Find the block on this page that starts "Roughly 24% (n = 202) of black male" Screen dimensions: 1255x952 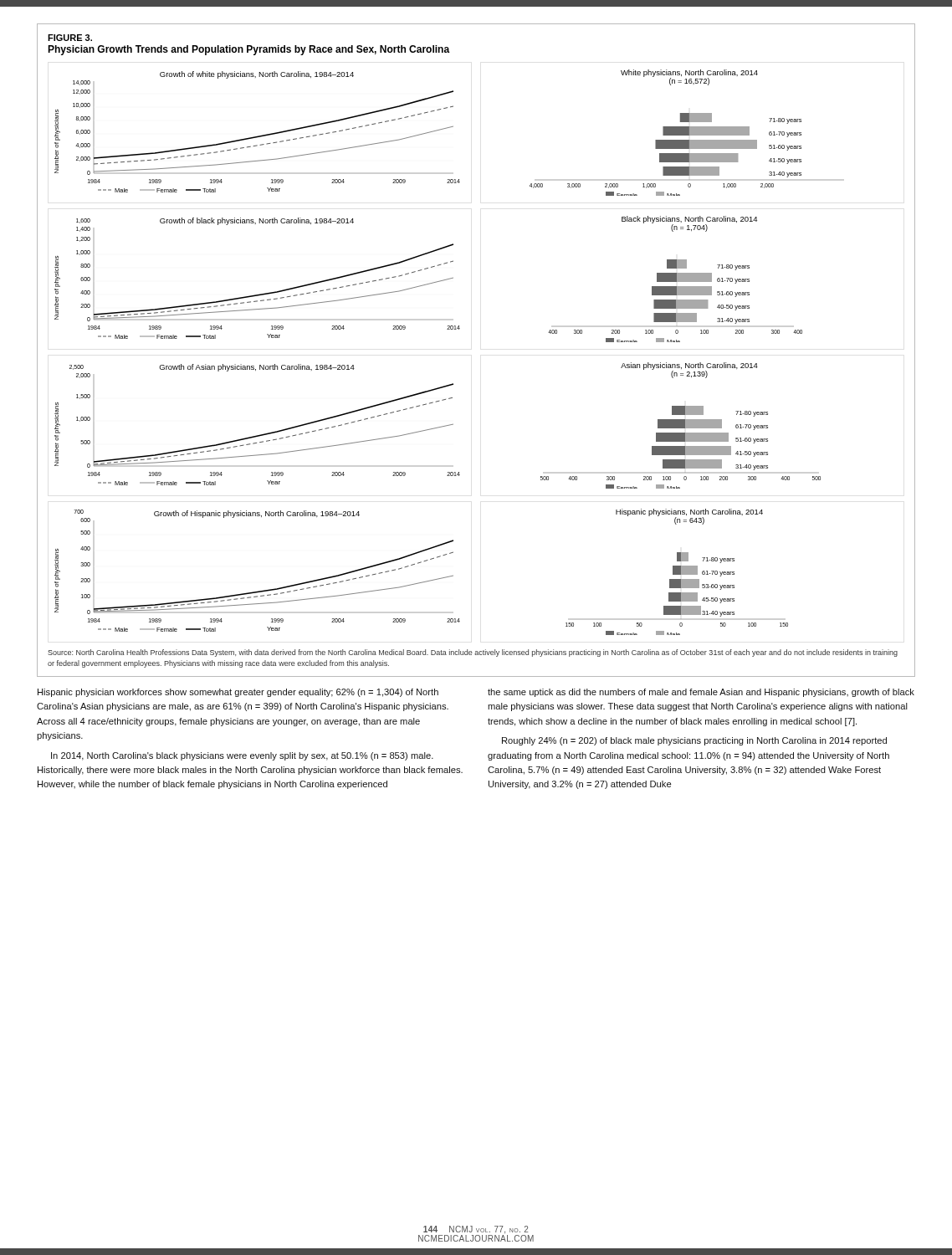[689, 762]
